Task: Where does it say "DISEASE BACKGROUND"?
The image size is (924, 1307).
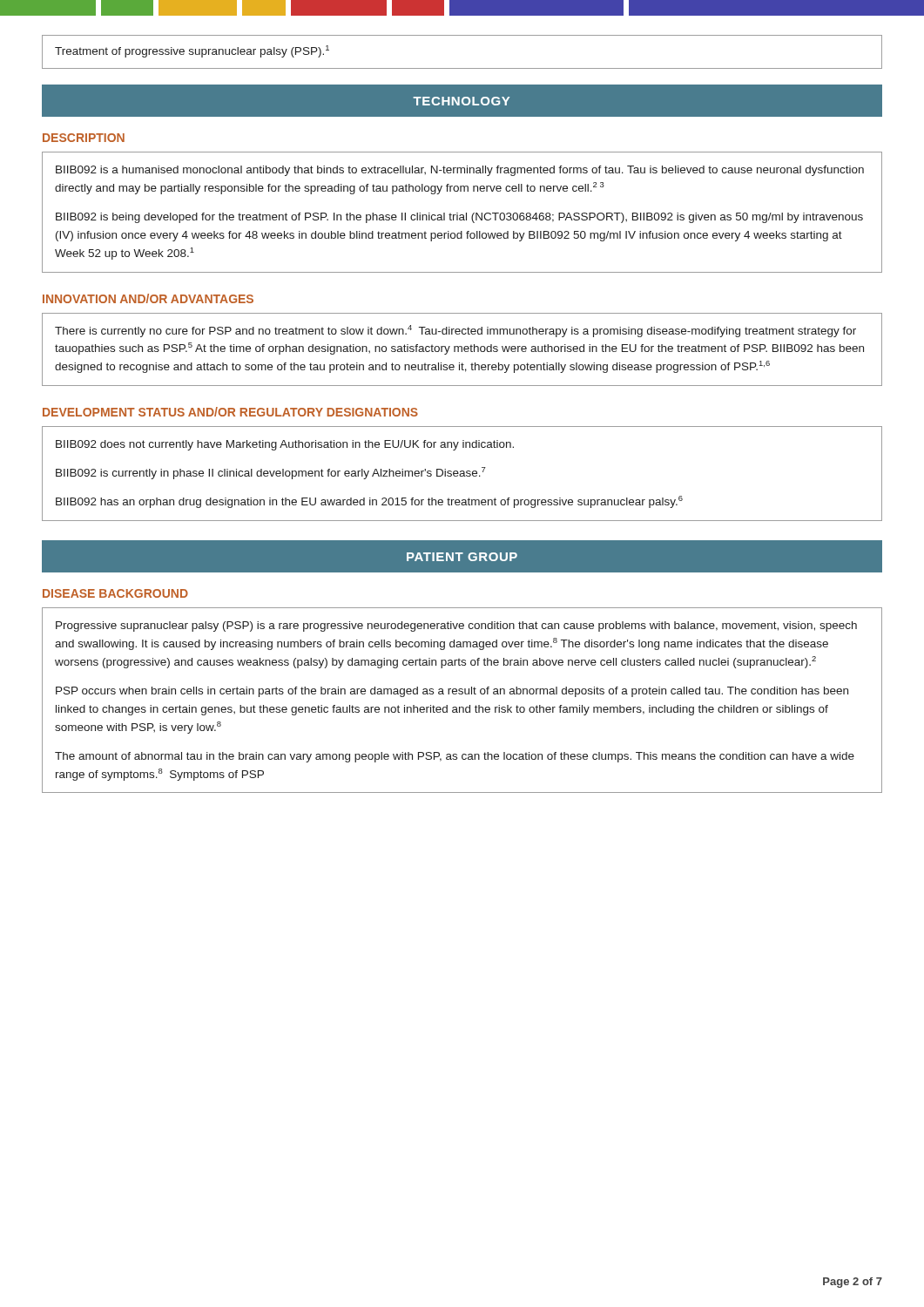Action: click(115, 593)
